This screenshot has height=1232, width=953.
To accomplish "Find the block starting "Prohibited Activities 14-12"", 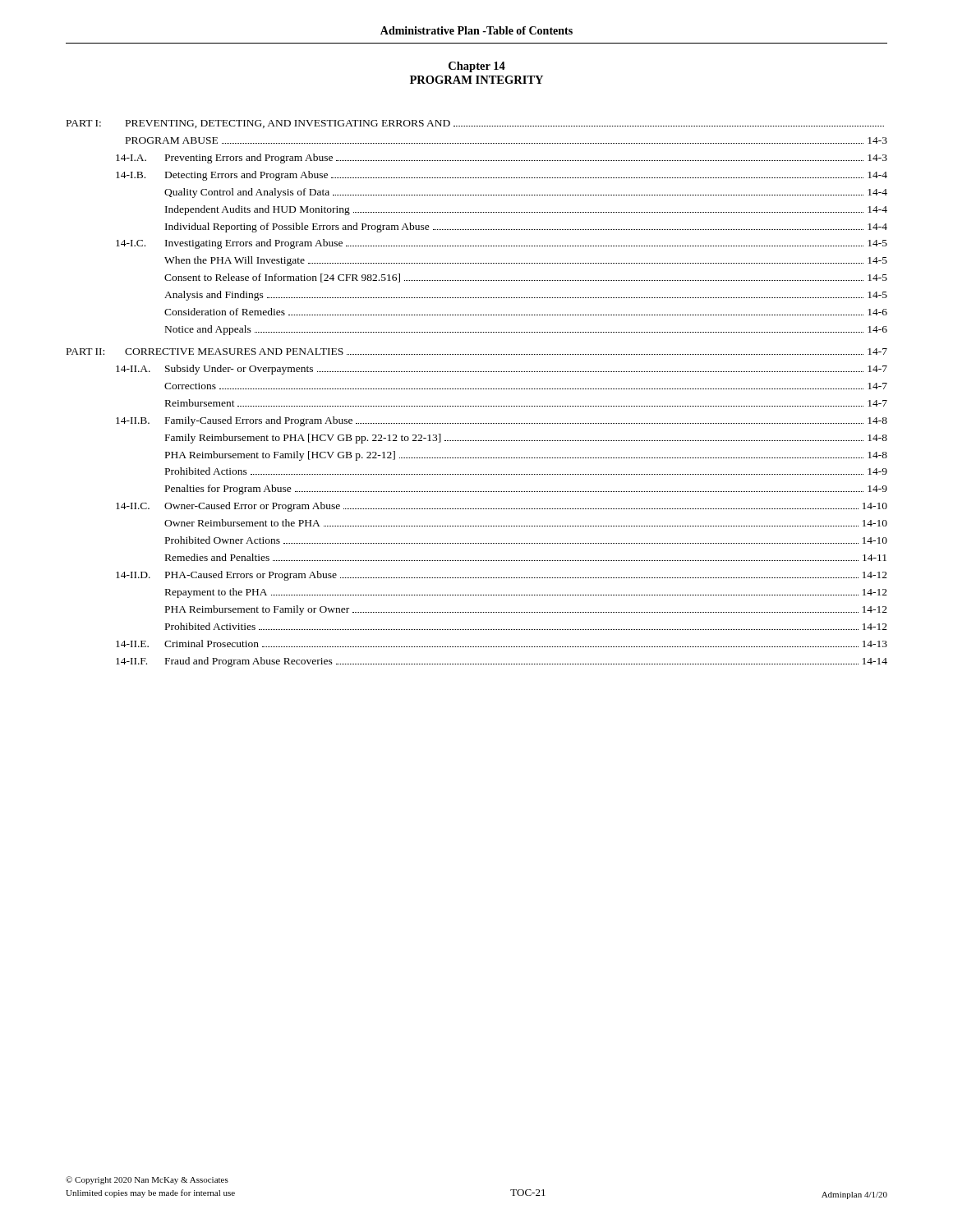I will coord(526,627).
